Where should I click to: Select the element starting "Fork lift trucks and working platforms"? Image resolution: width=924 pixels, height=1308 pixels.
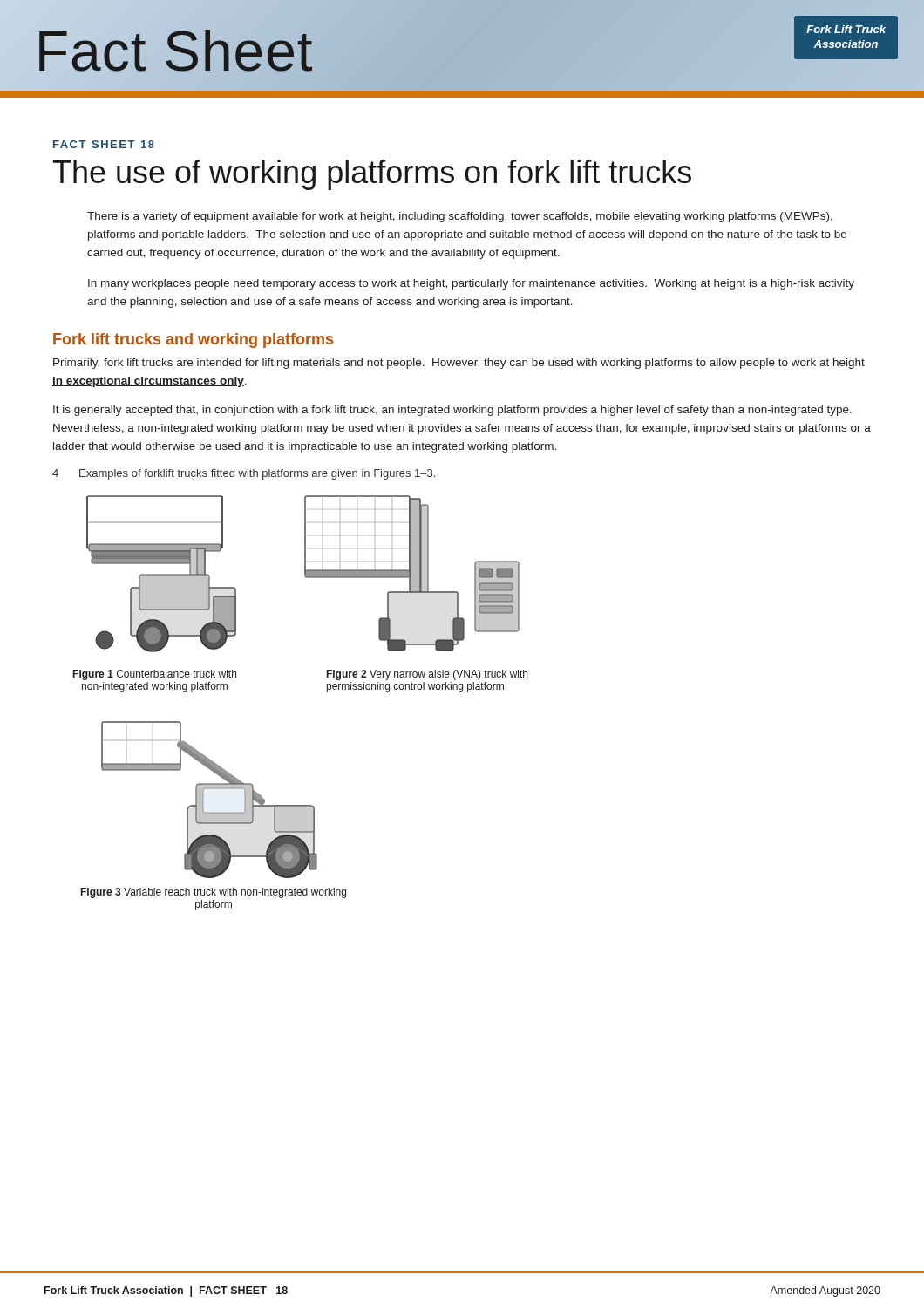[x=193, y=339]
